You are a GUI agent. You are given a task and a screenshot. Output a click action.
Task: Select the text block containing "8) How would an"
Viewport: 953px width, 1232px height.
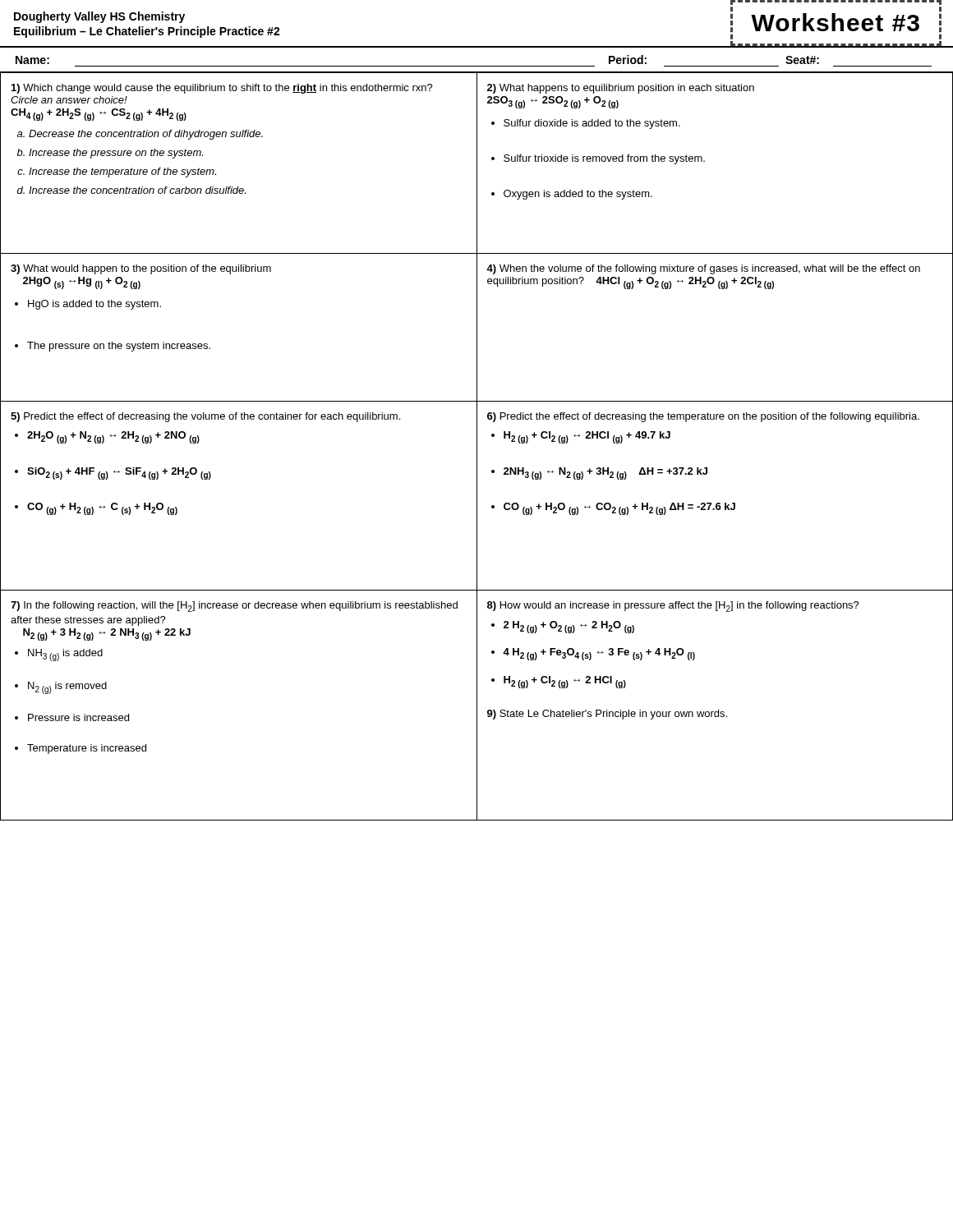[673, 607]
